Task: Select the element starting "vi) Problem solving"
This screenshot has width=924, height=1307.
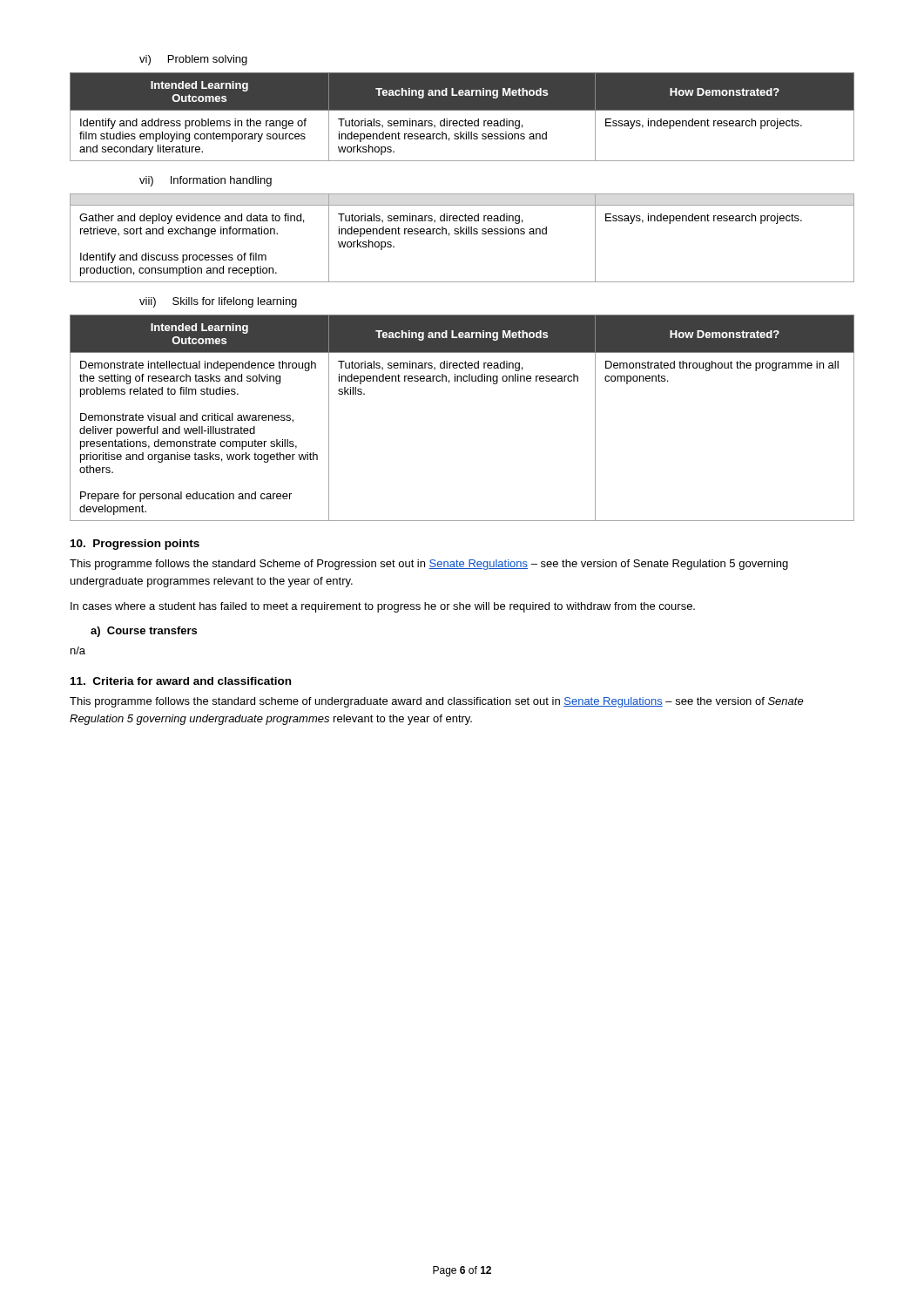Action: 193,59
